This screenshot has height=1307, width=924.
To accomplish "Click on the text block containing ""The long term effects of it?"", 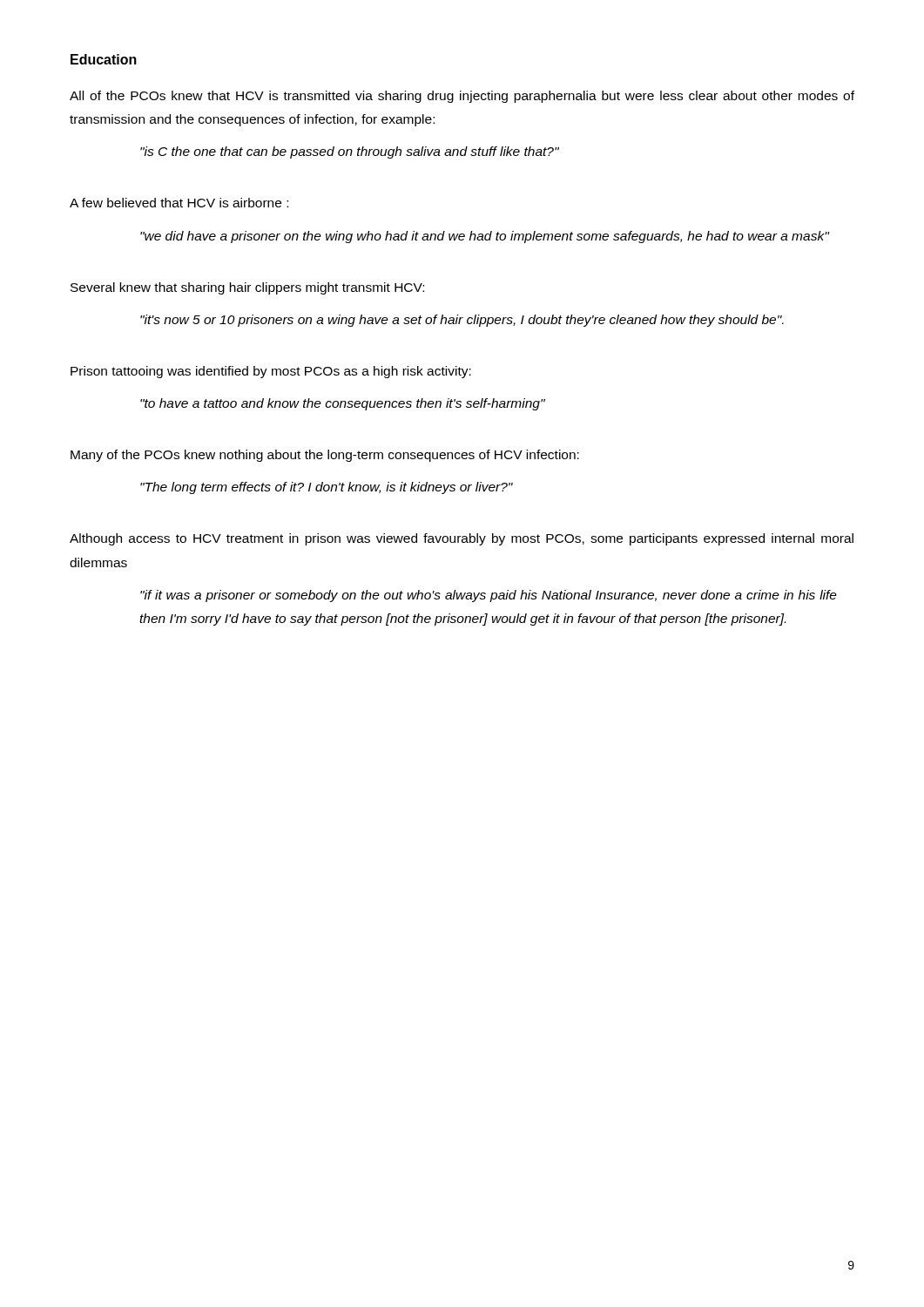I will pos(326,487).
